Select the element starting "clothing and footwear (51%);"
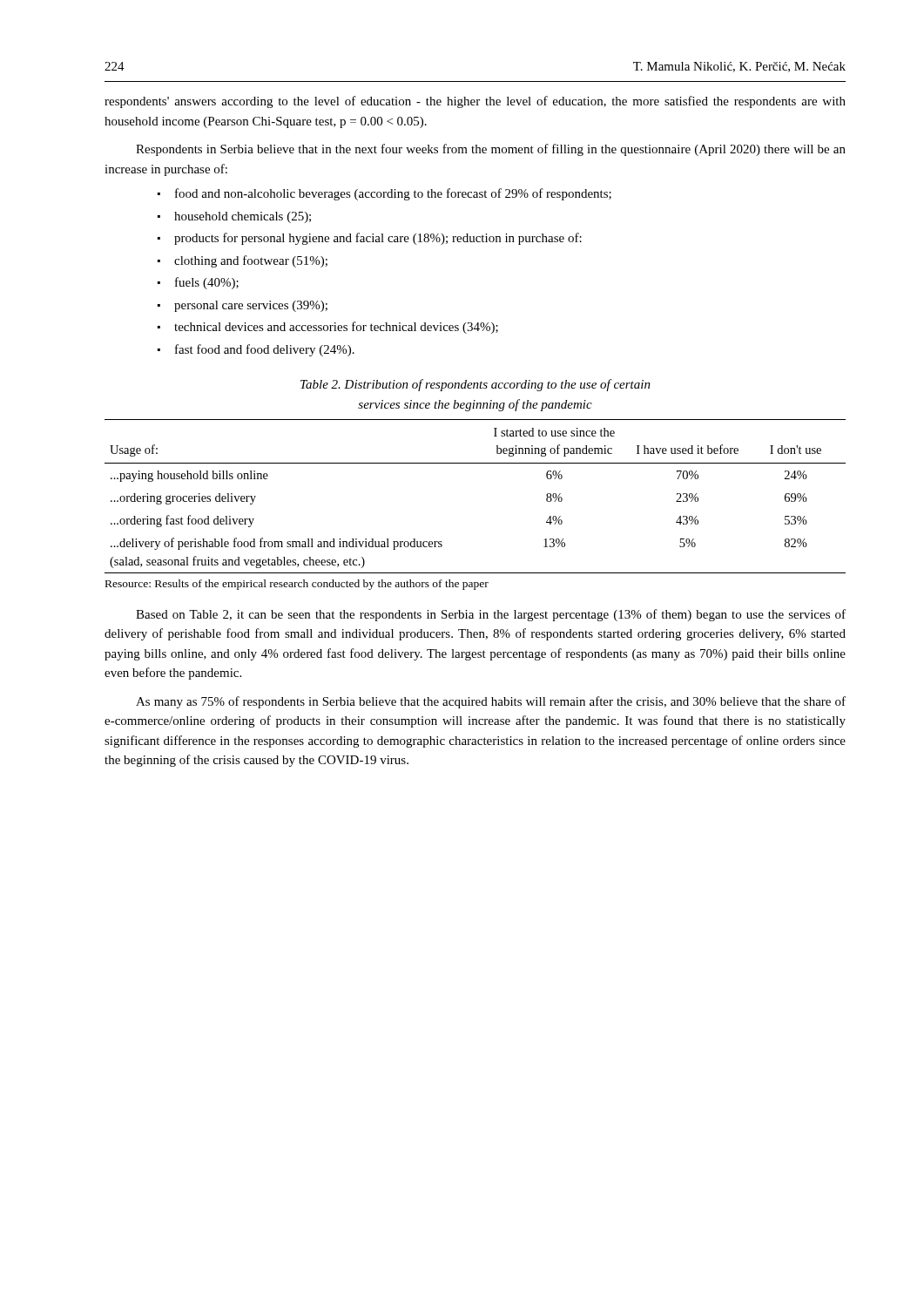This screenshot has height=1307, width=924. [251, 260]
